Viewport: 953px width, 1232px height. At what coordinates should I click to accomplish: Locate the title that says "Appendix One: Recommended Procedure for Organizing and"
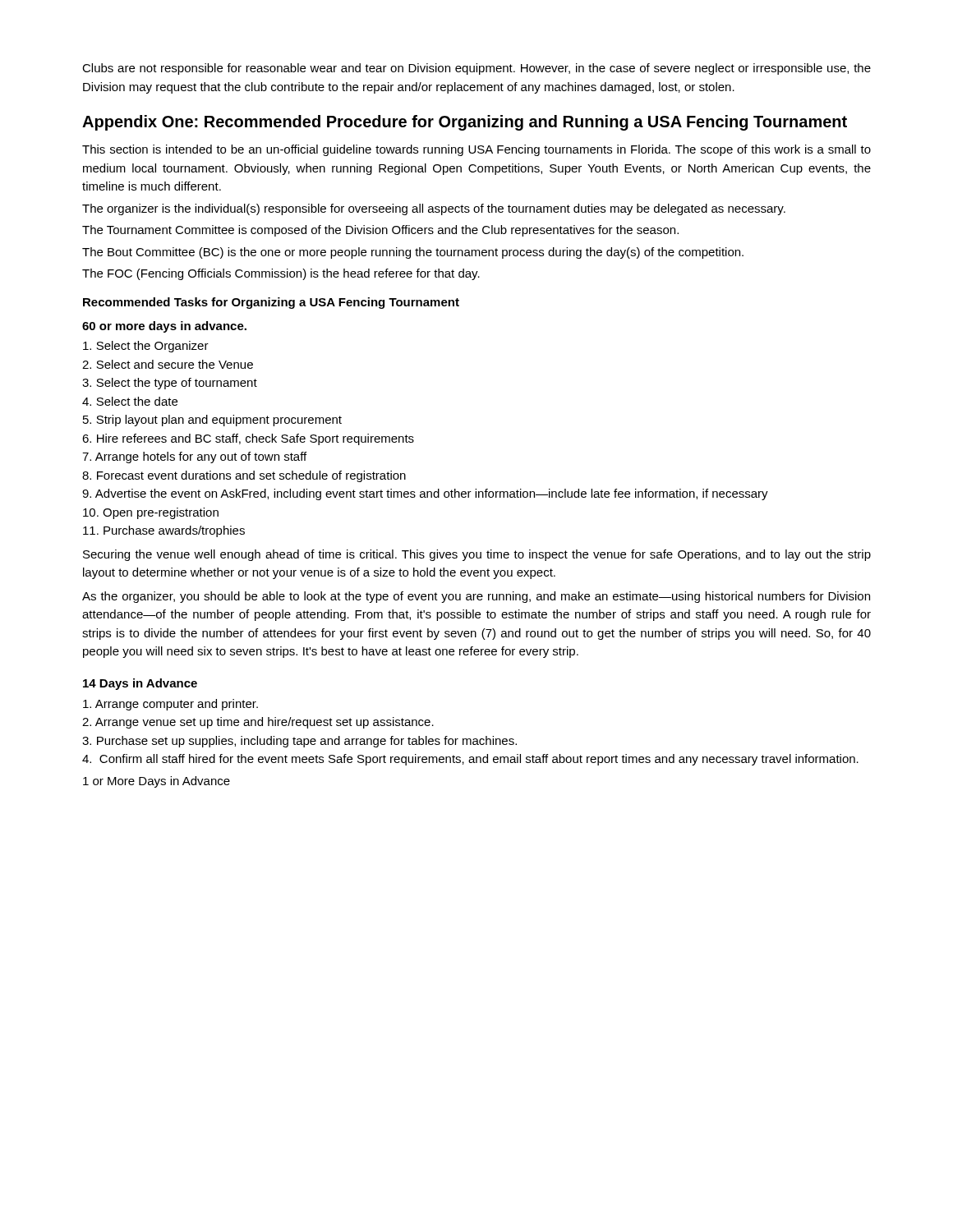point(465,122)
